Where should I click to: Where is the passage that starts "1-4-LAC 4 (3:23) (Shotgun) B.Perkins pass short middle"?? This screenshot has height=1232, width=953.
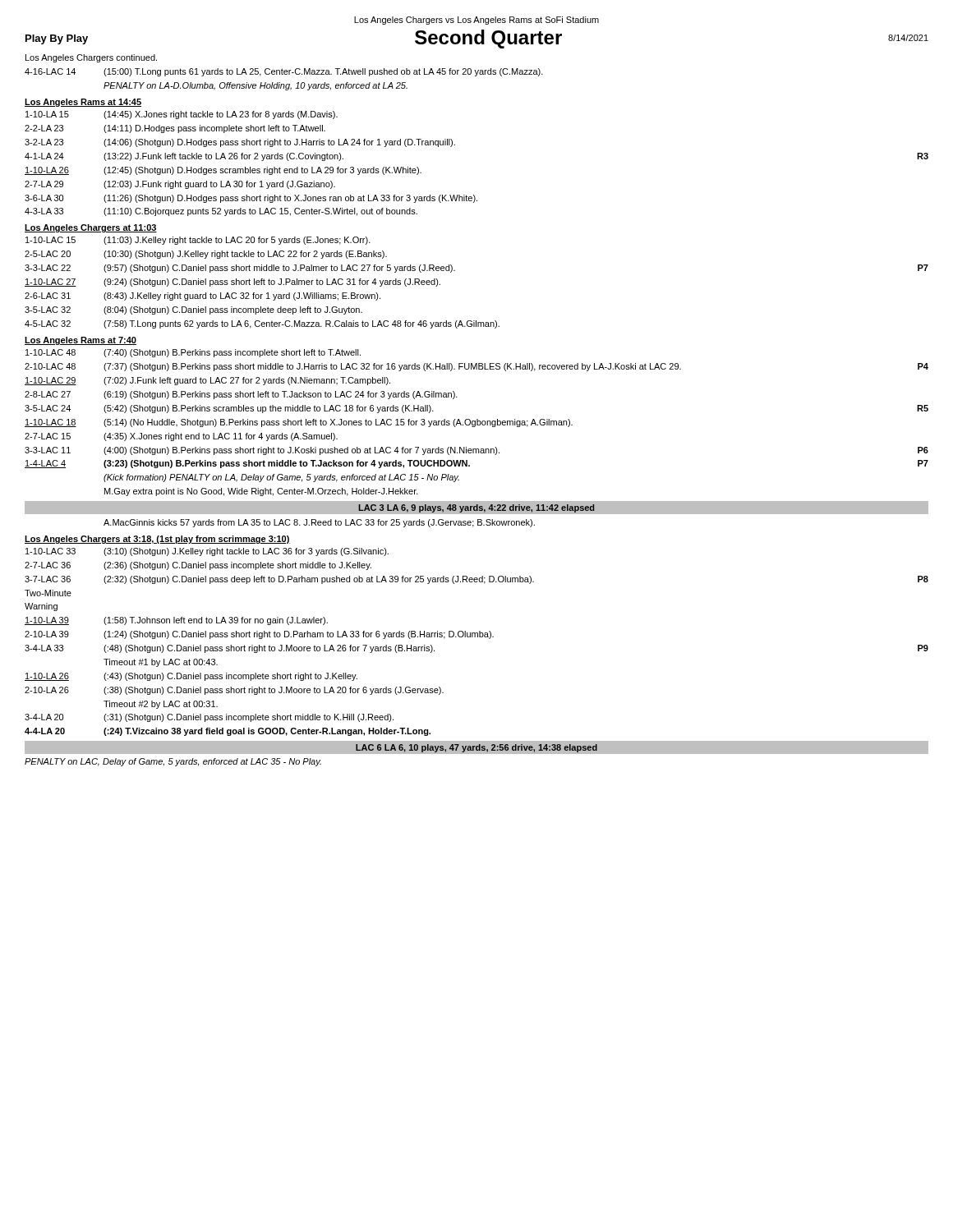click(476, 464)
